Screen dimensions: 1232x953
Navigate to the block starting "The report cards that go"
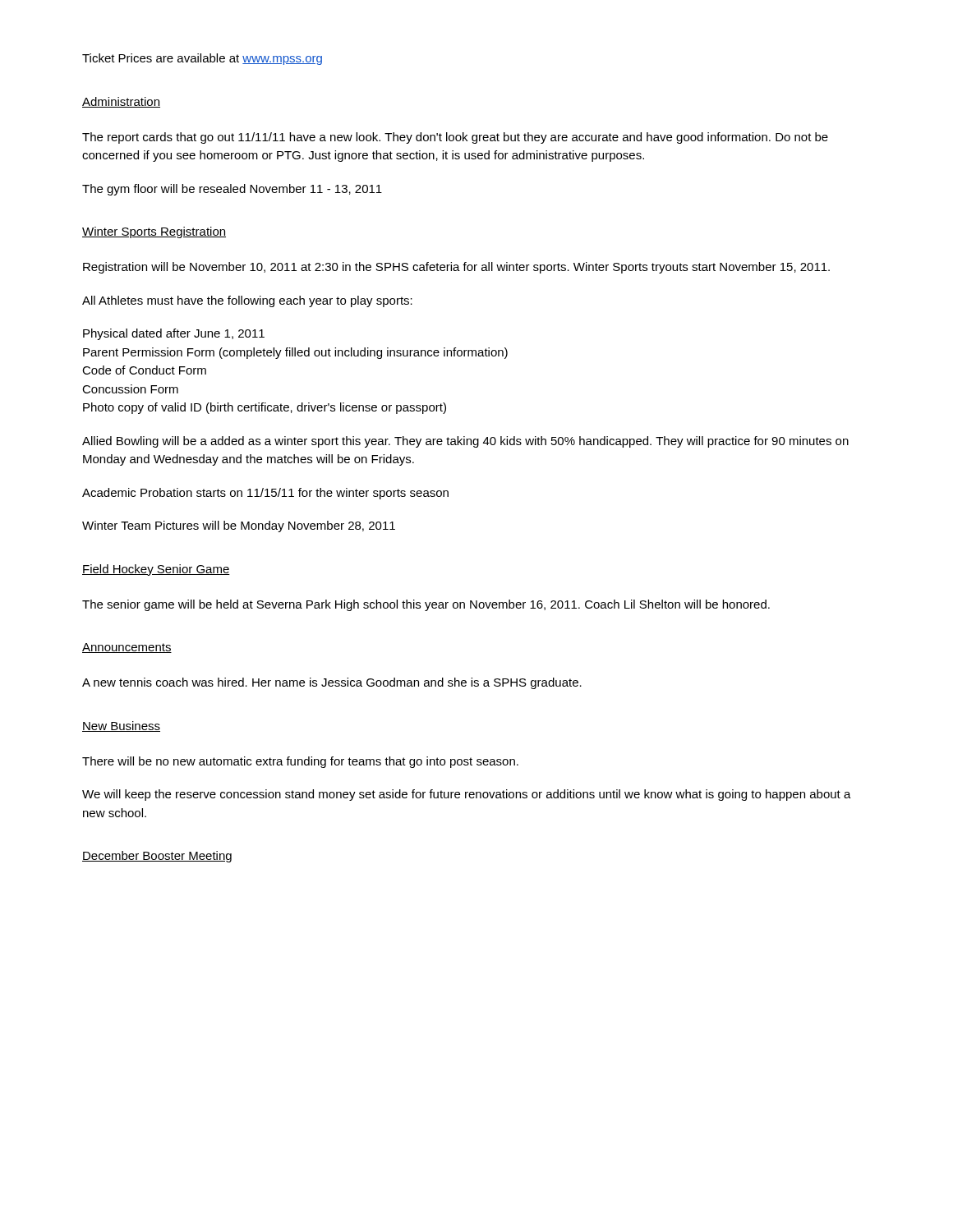tap(455, 146)
